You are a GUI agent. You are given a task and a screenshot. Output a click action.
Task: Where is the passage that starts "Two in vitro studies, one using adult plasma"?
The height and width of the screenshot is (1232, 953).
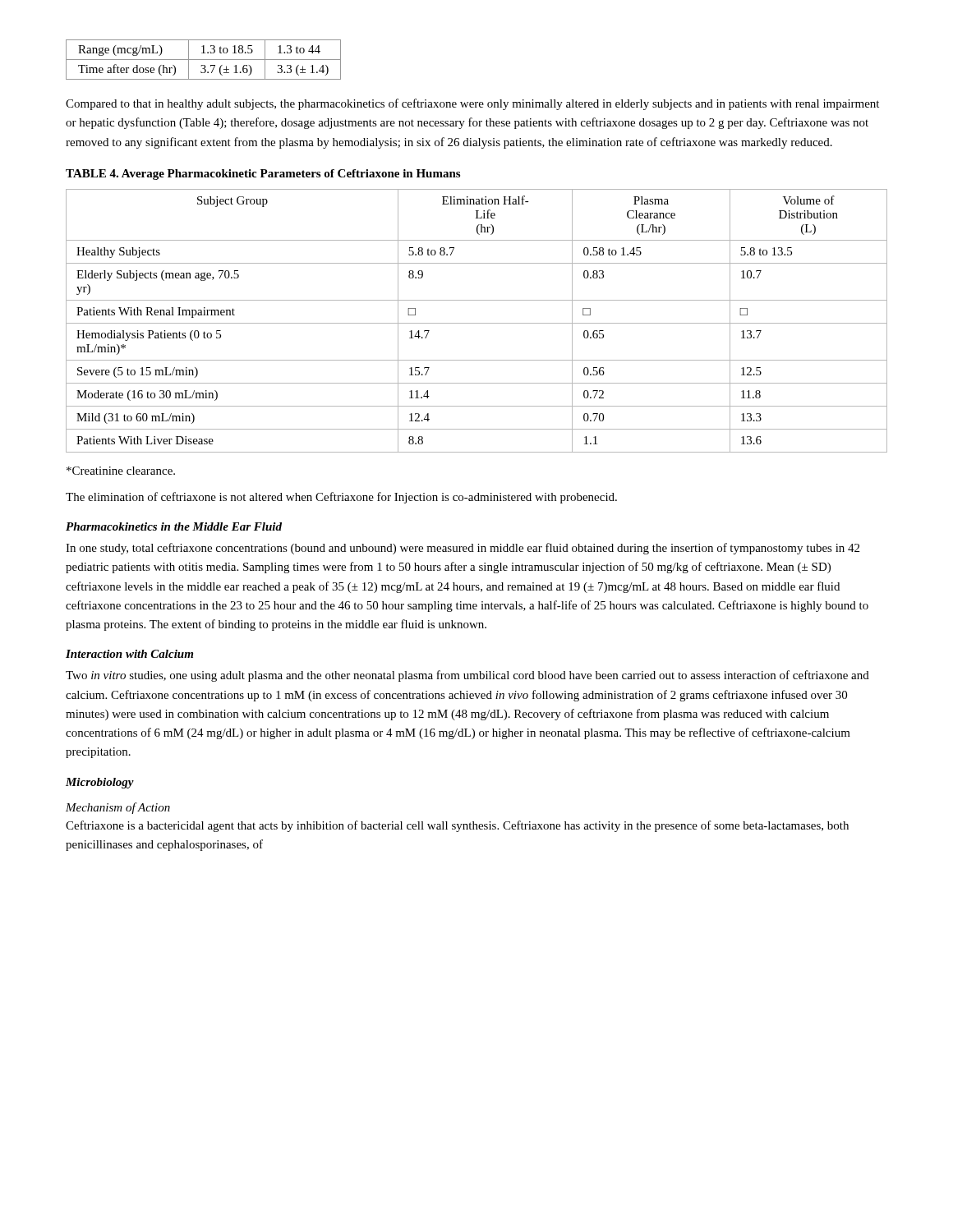click(x=467, y=714)
